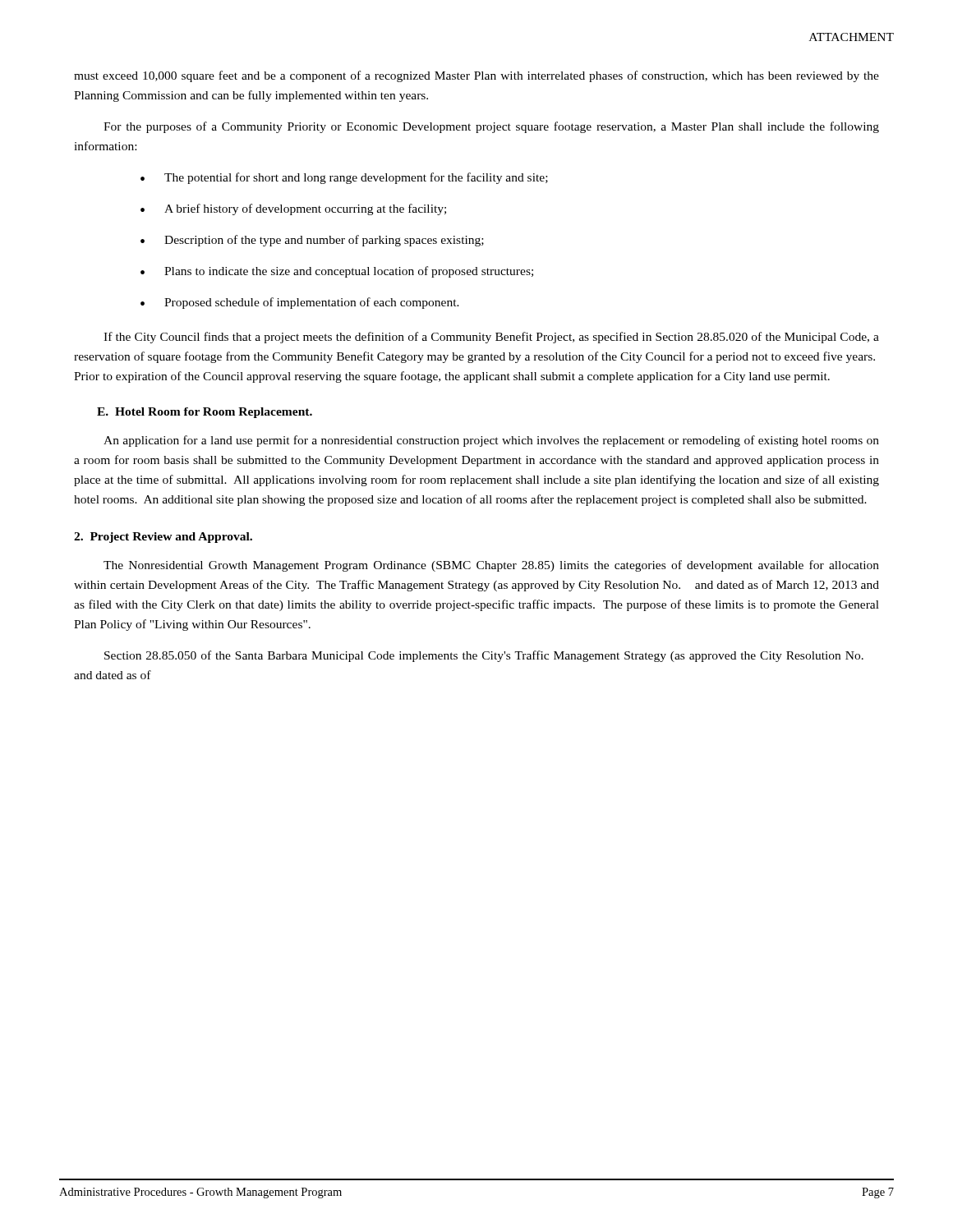Locate the text "E. Hotel Room for Room Replacement."

tap(205, 411)
